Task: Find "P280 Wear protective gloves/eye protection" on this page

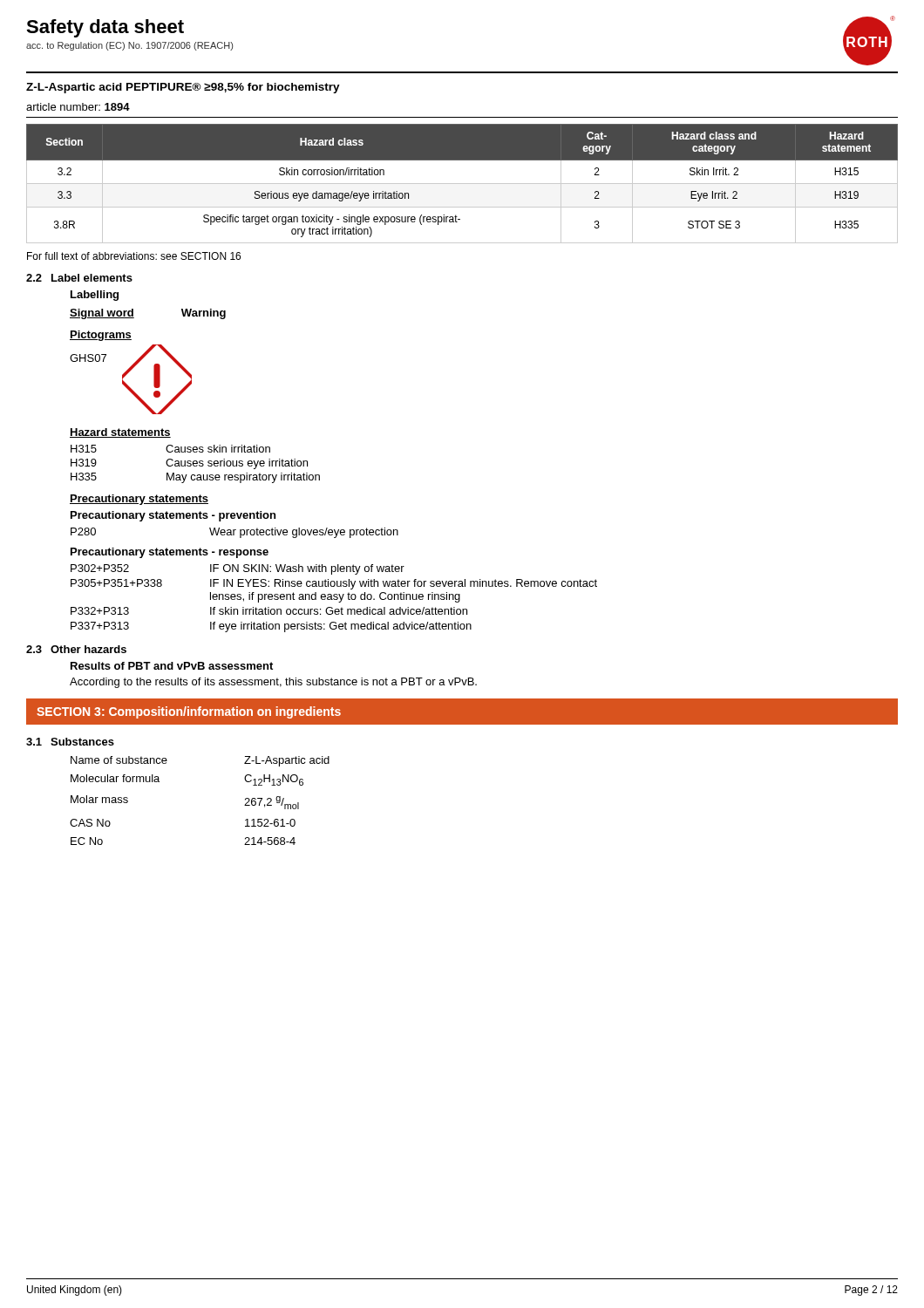Action: pos(234,531)
